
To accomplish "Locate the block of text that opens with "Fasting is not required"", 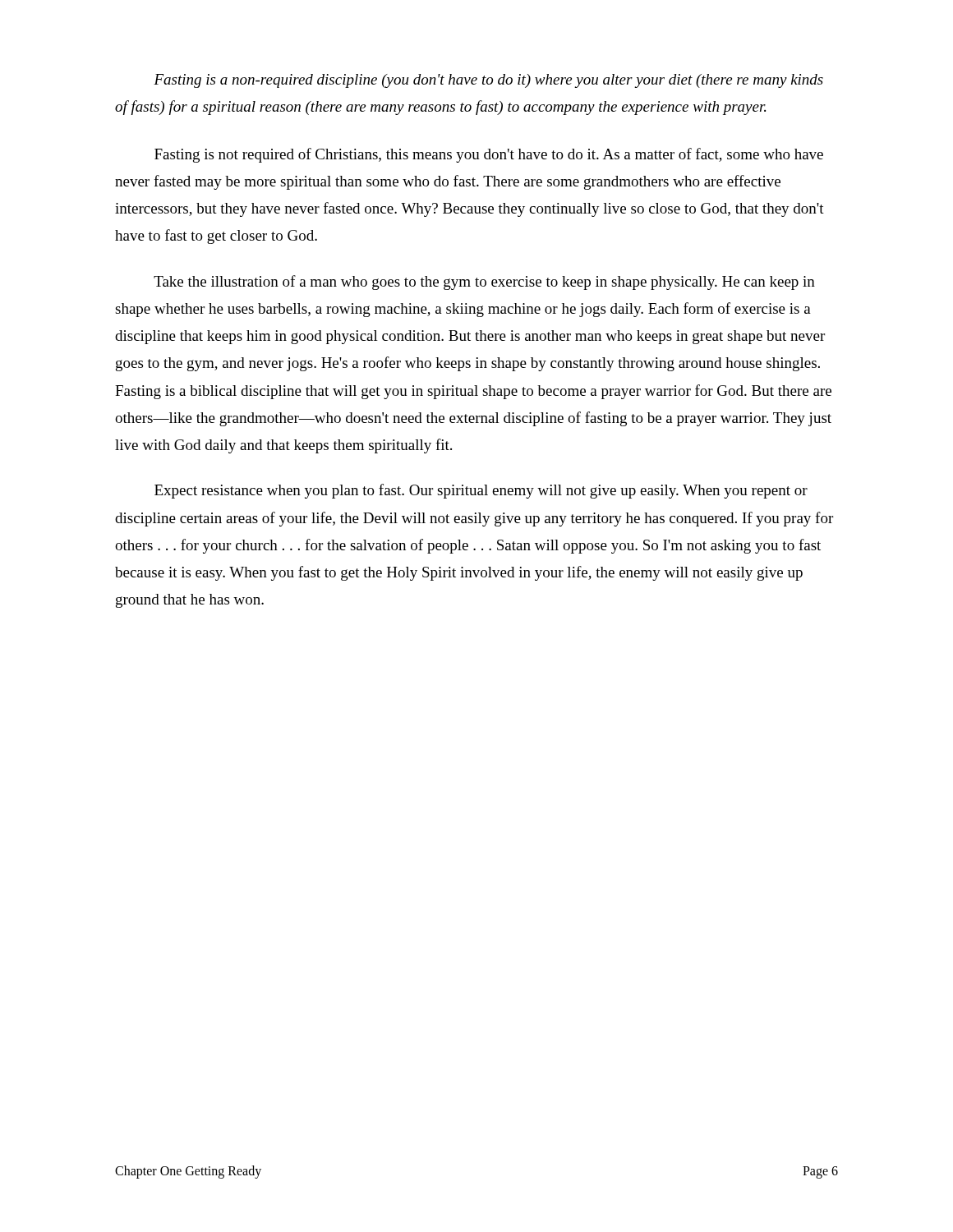I will click(x=469, y=195).
